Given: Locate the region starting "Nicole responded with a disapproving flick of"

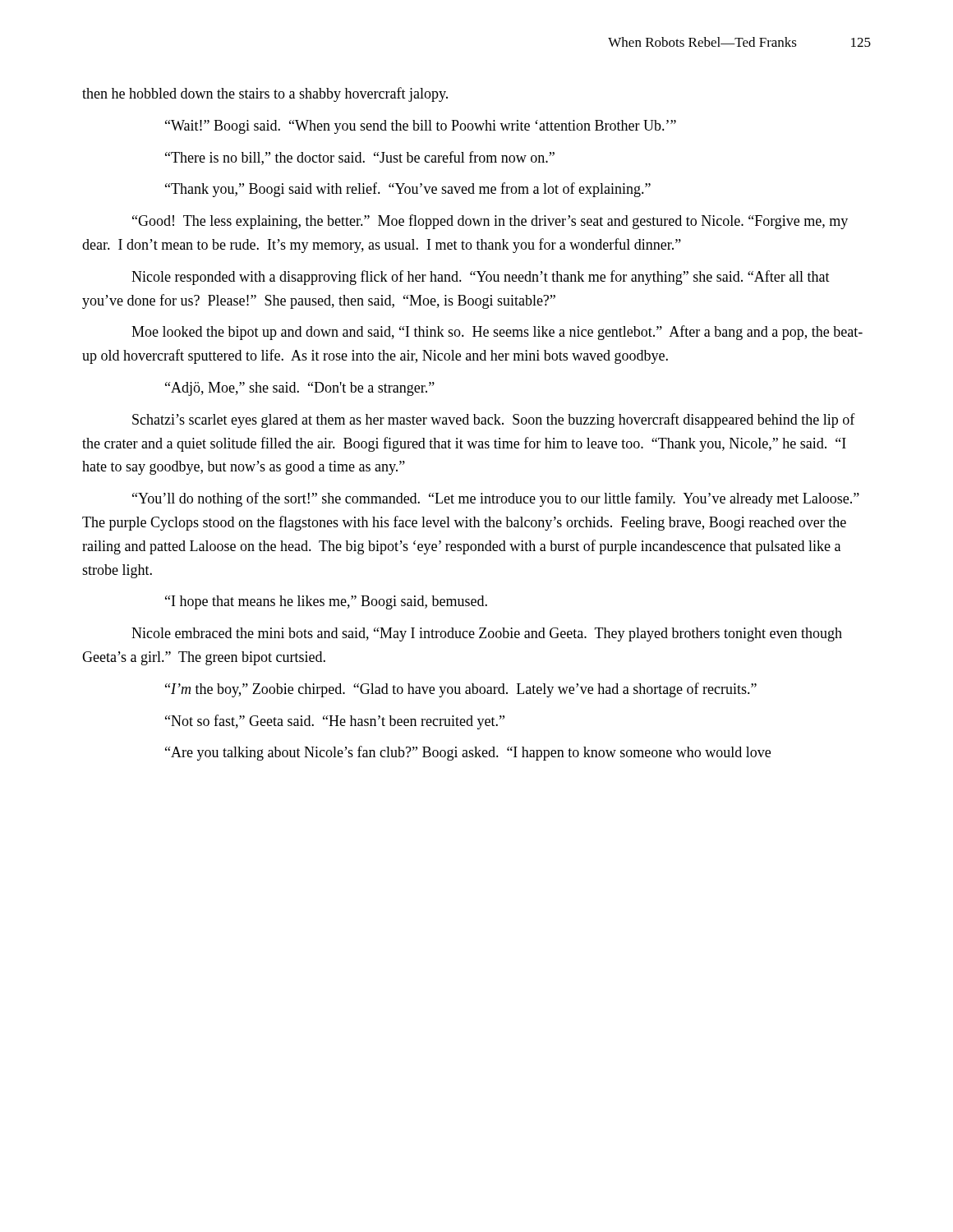Looking at the screenshot, I should coord(476,289).
